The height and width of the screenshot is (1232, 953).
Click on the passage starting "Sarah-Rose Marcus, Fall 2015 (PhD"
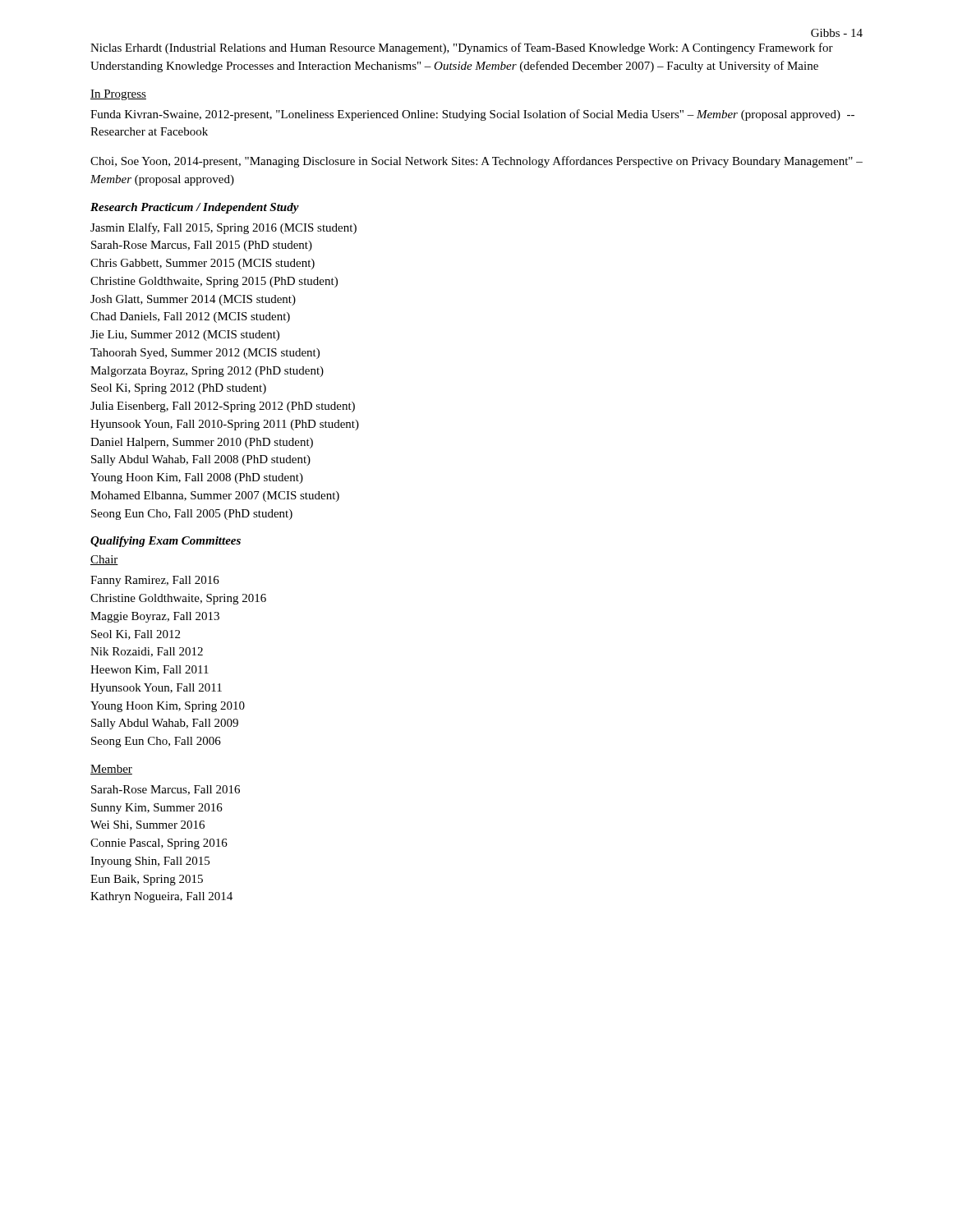pos(201,245)
